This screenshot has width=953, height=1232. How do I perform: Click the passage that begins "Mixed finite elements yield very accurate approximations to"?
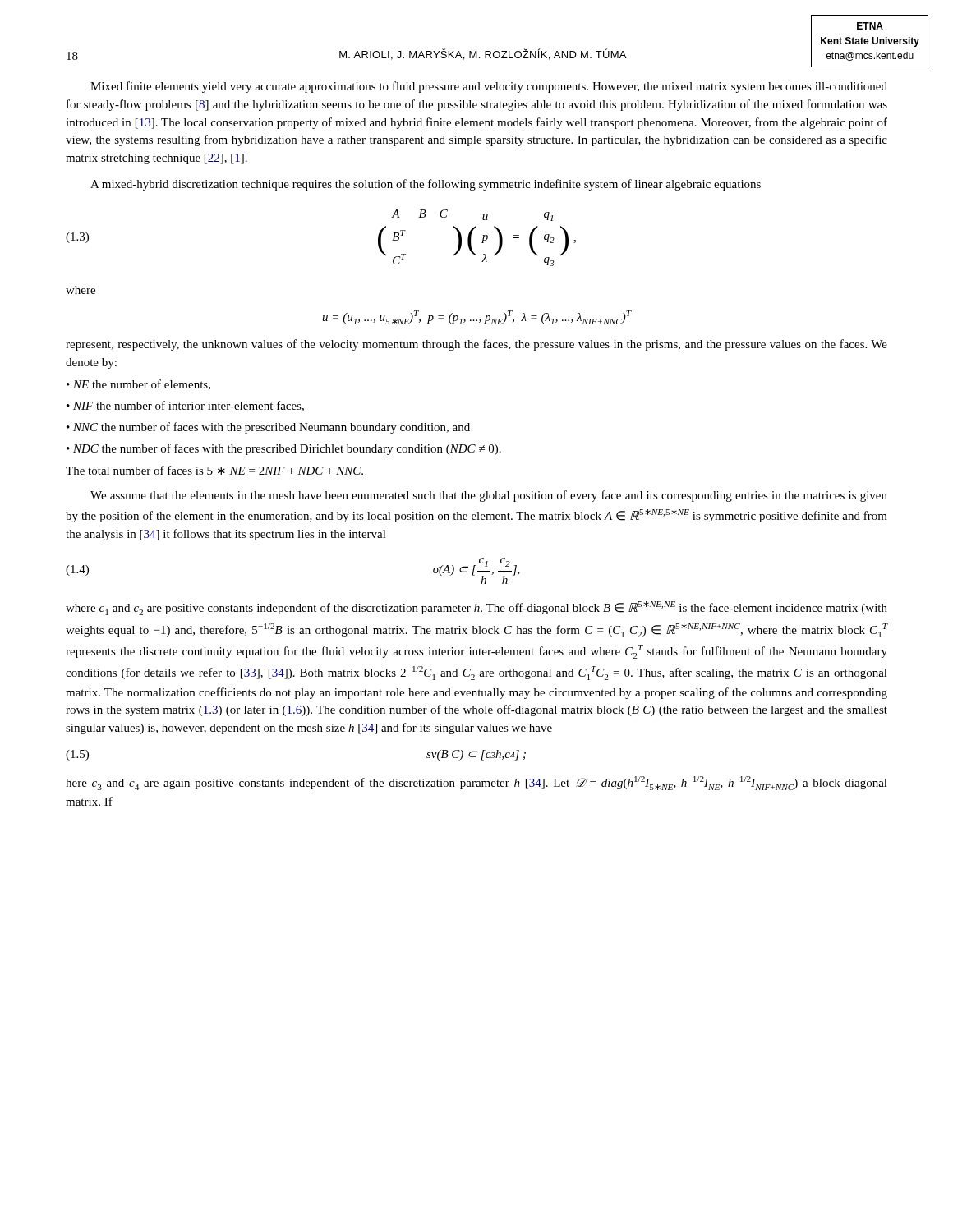tap(476, 123)
